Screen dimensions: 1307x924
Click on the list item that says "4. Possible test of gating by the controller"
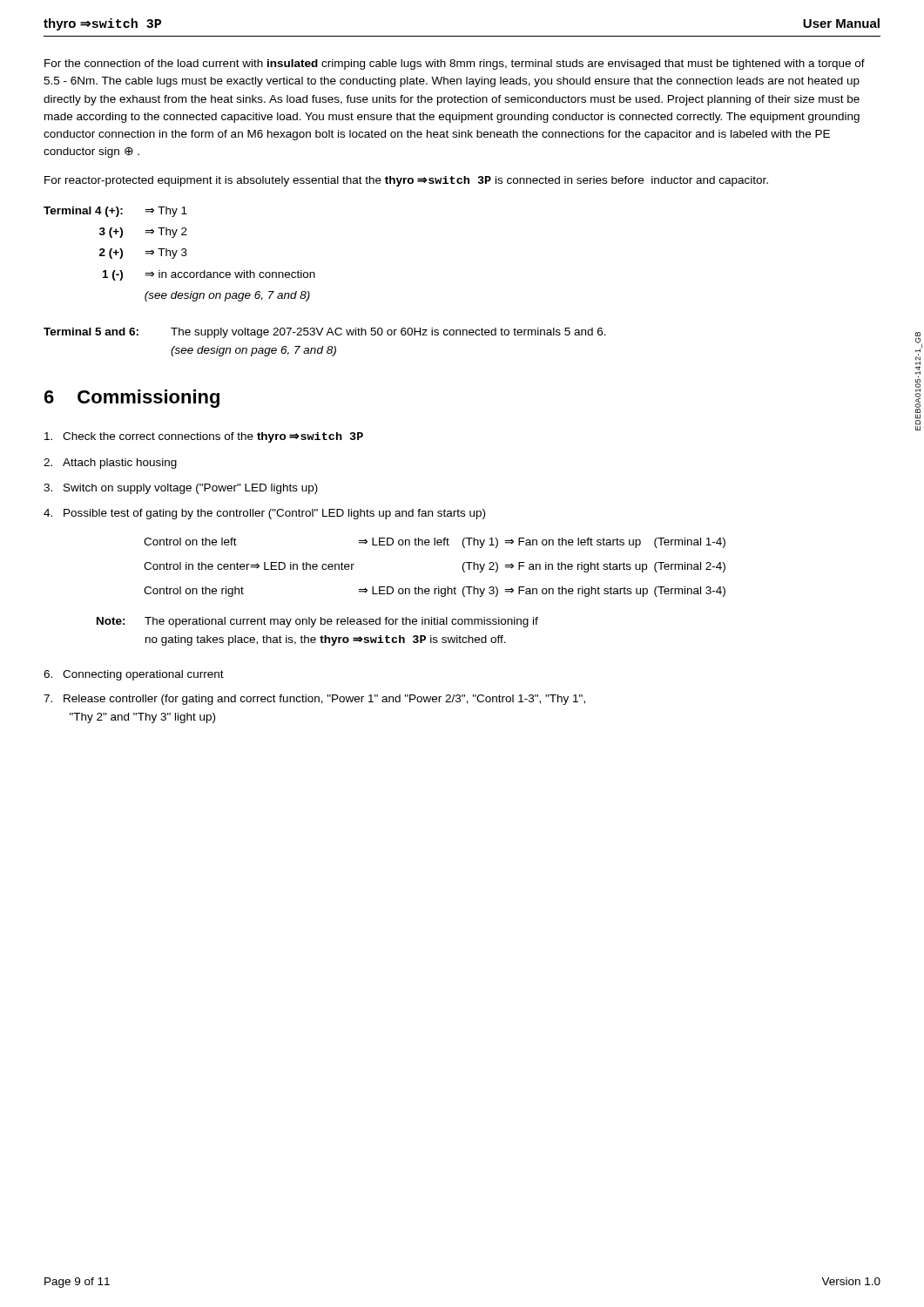pyautogui.click(x=462, y=513)
